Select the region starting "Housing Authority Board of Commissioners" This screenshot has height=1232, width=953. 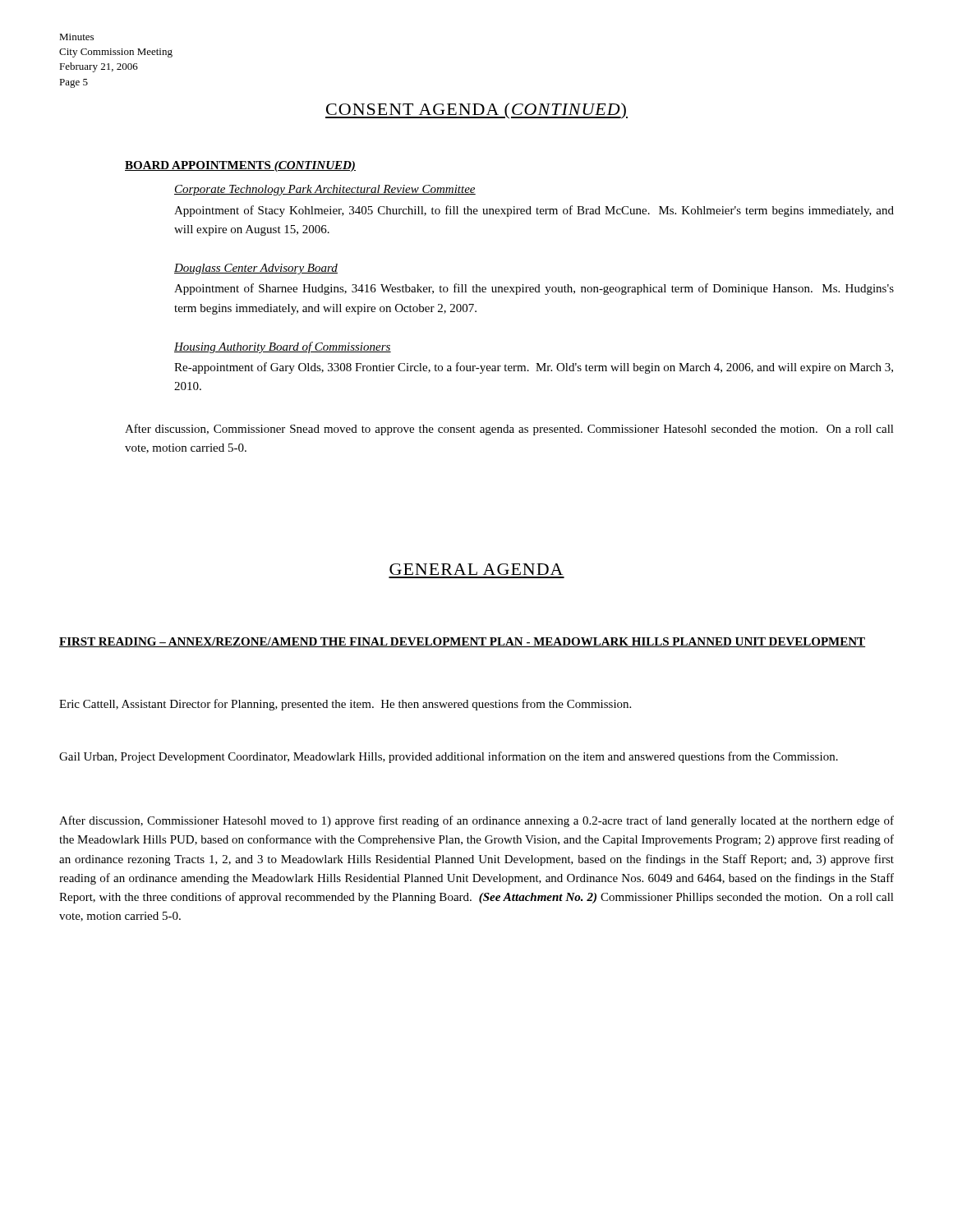[282, 346]
